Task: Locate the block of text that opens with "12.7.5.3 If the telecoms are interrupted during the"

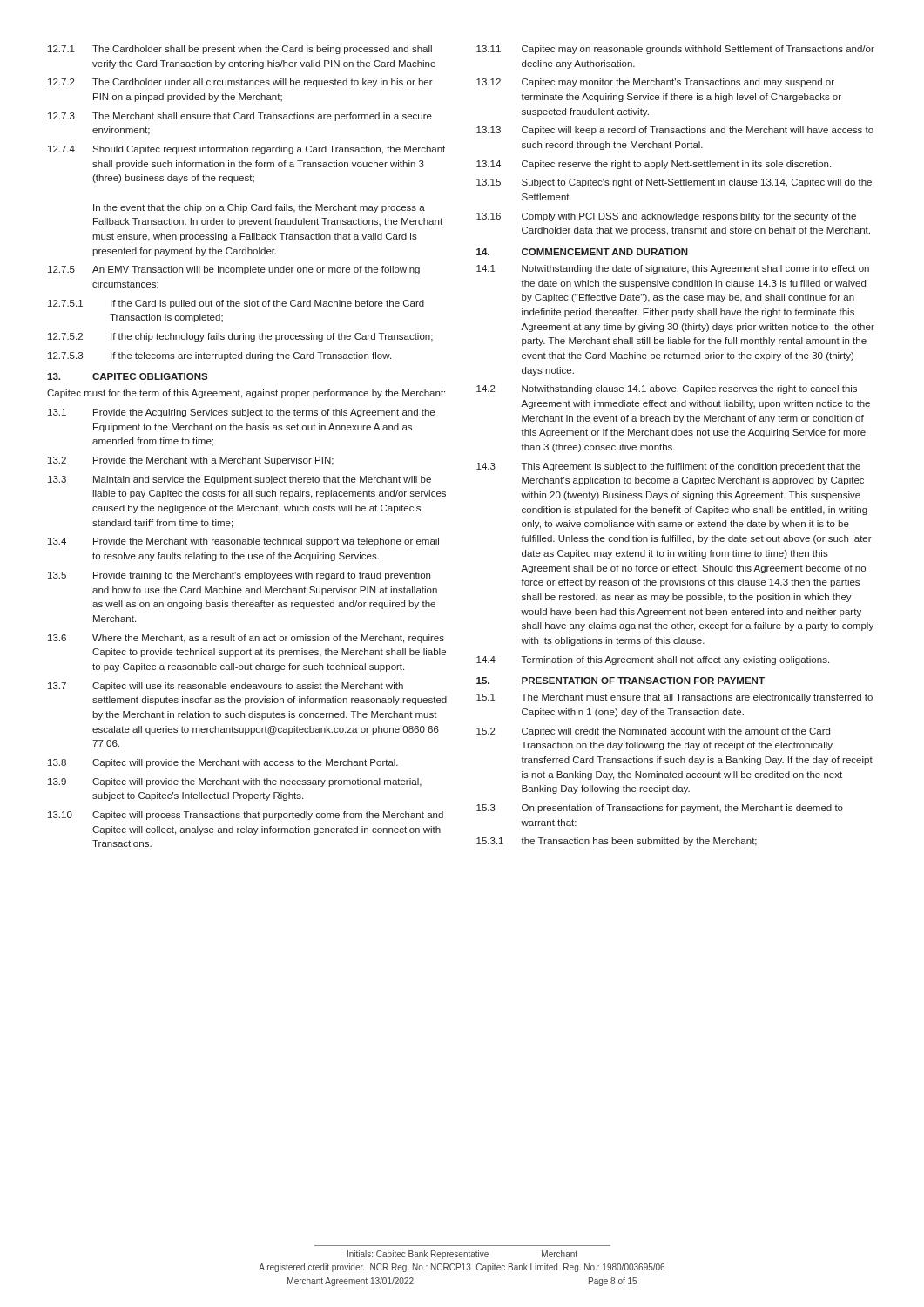Action: click(x=248, y=356)
